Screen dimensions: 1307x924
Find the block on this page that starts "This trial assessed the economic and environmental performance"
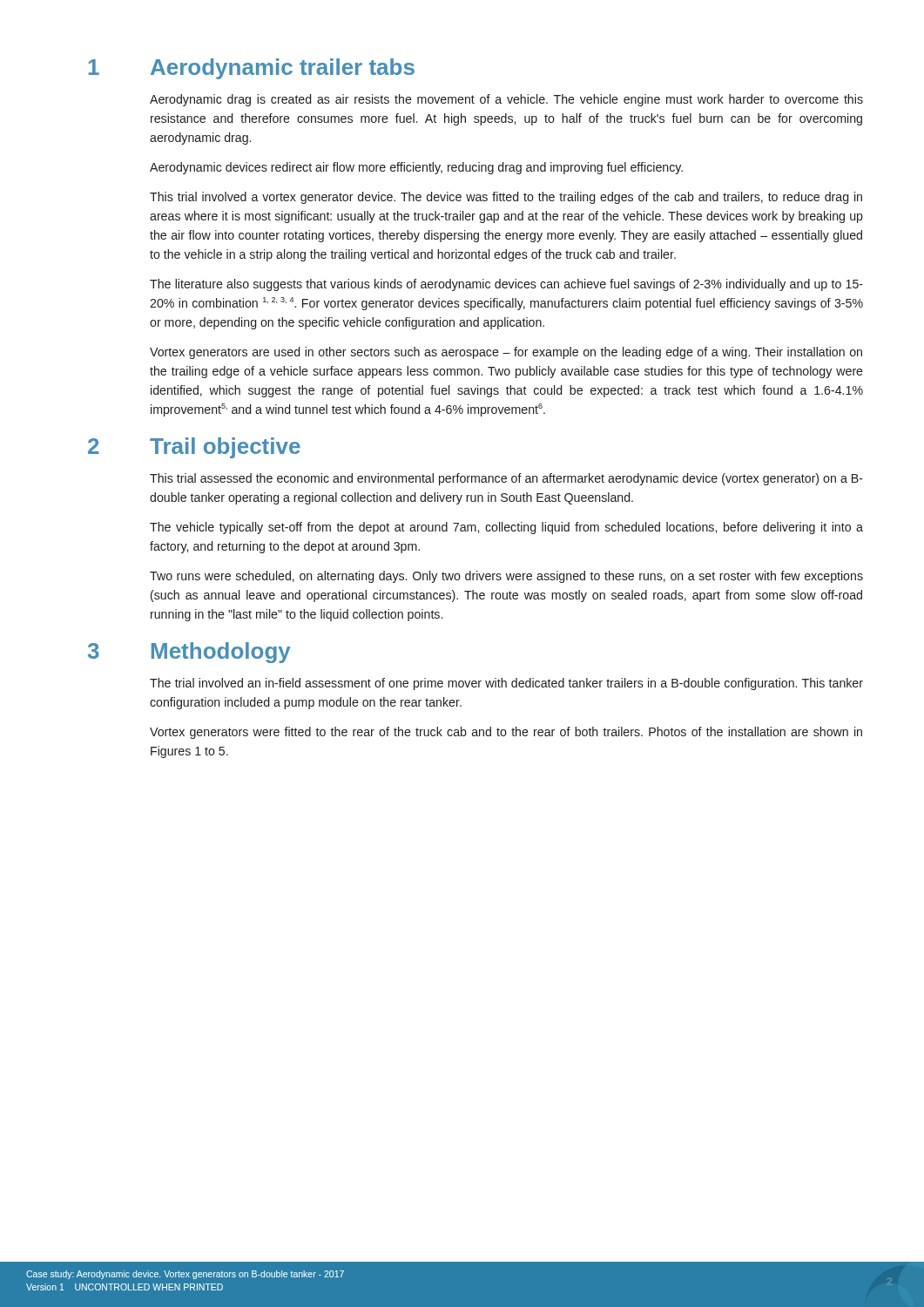(506, 479)
